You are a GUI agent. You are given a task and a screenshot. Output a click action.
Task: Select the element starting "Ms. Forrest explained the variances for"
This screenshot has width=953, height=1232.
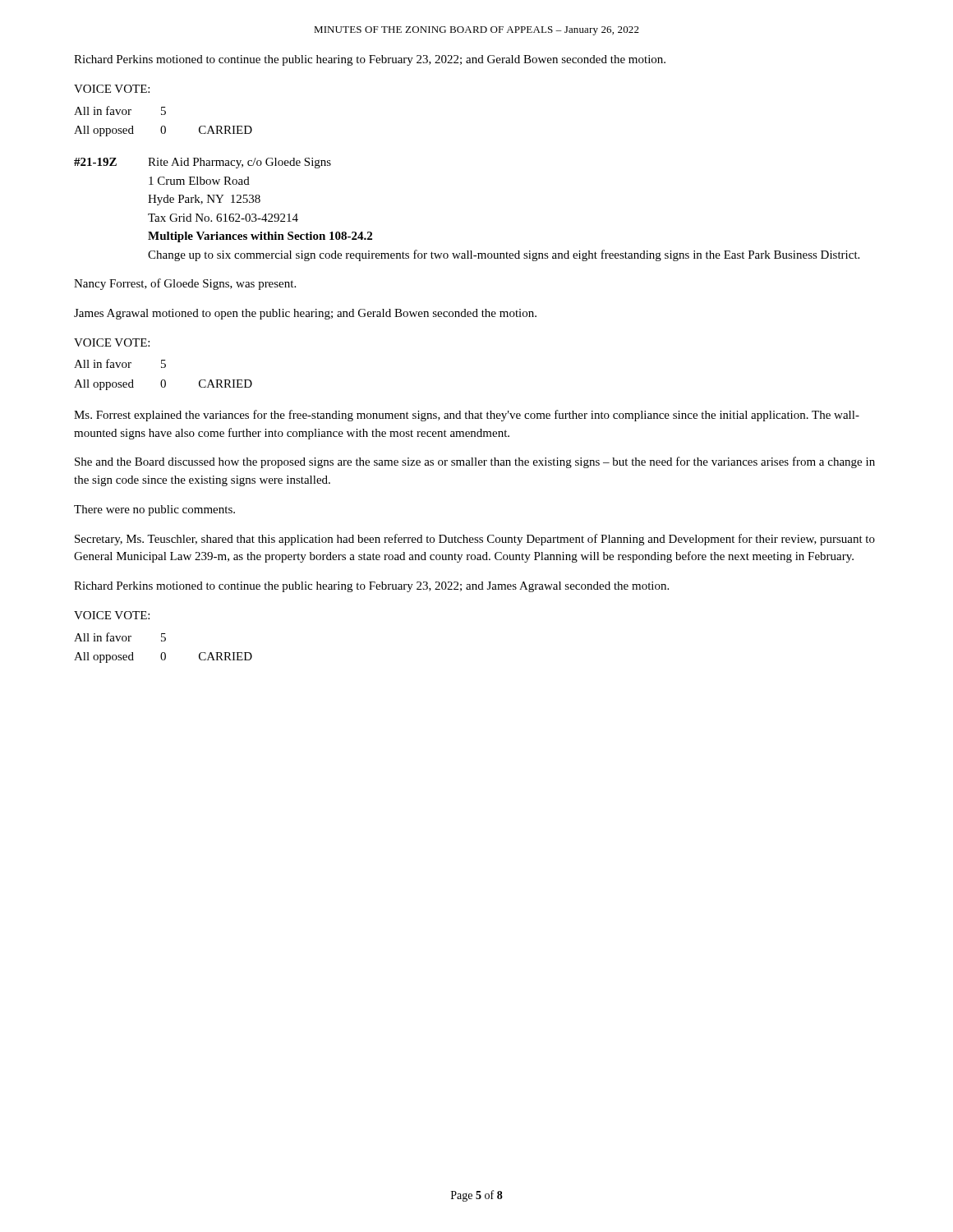pos(467,424)
